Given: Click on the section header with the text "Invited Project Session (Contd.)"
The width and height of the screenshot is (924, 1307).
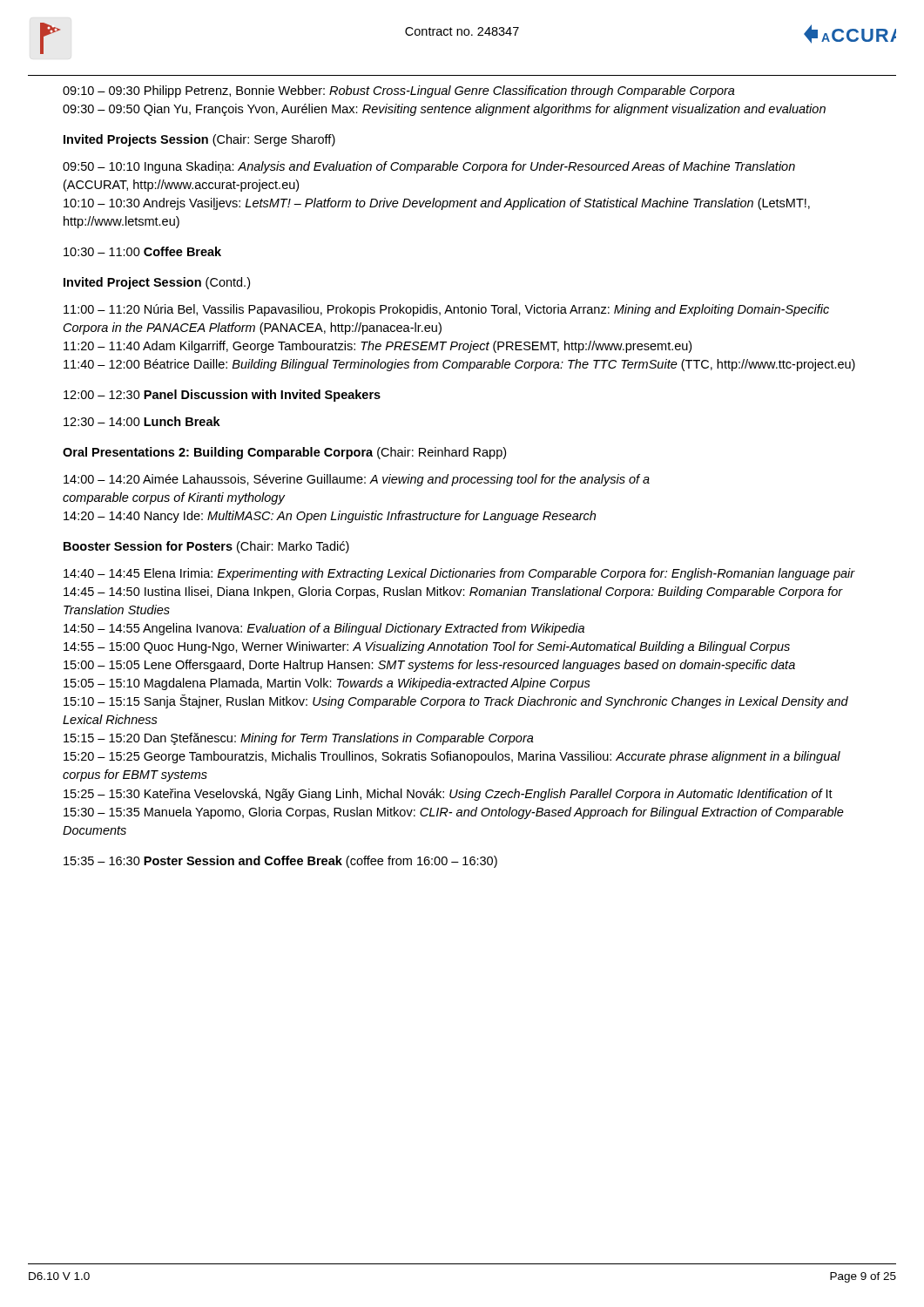Looking at the screenshot, I should (157, 283).
